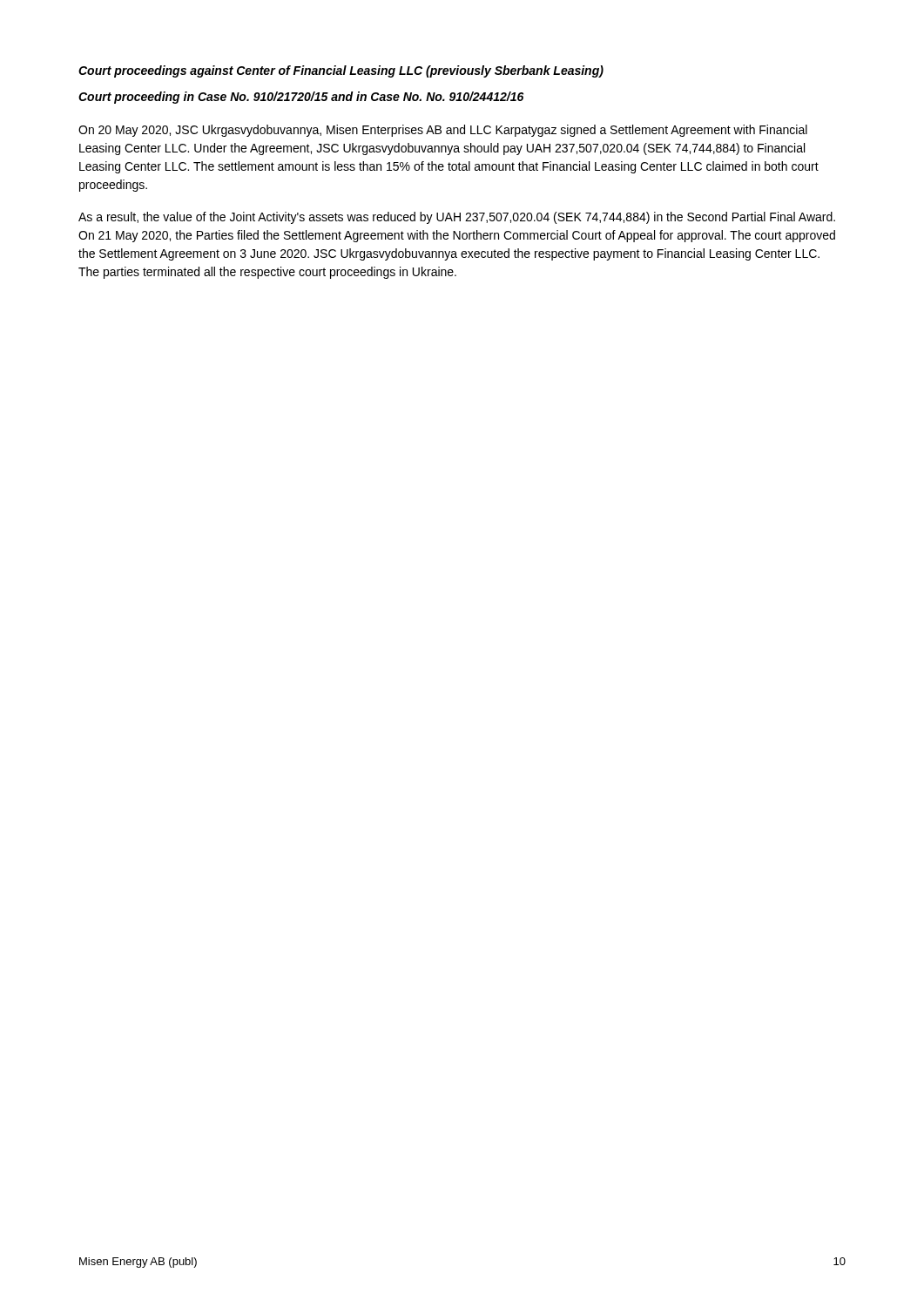Select the section header with the text "Court proceeding in Case"
This screenshot has height=1307, width=924.
301,96
